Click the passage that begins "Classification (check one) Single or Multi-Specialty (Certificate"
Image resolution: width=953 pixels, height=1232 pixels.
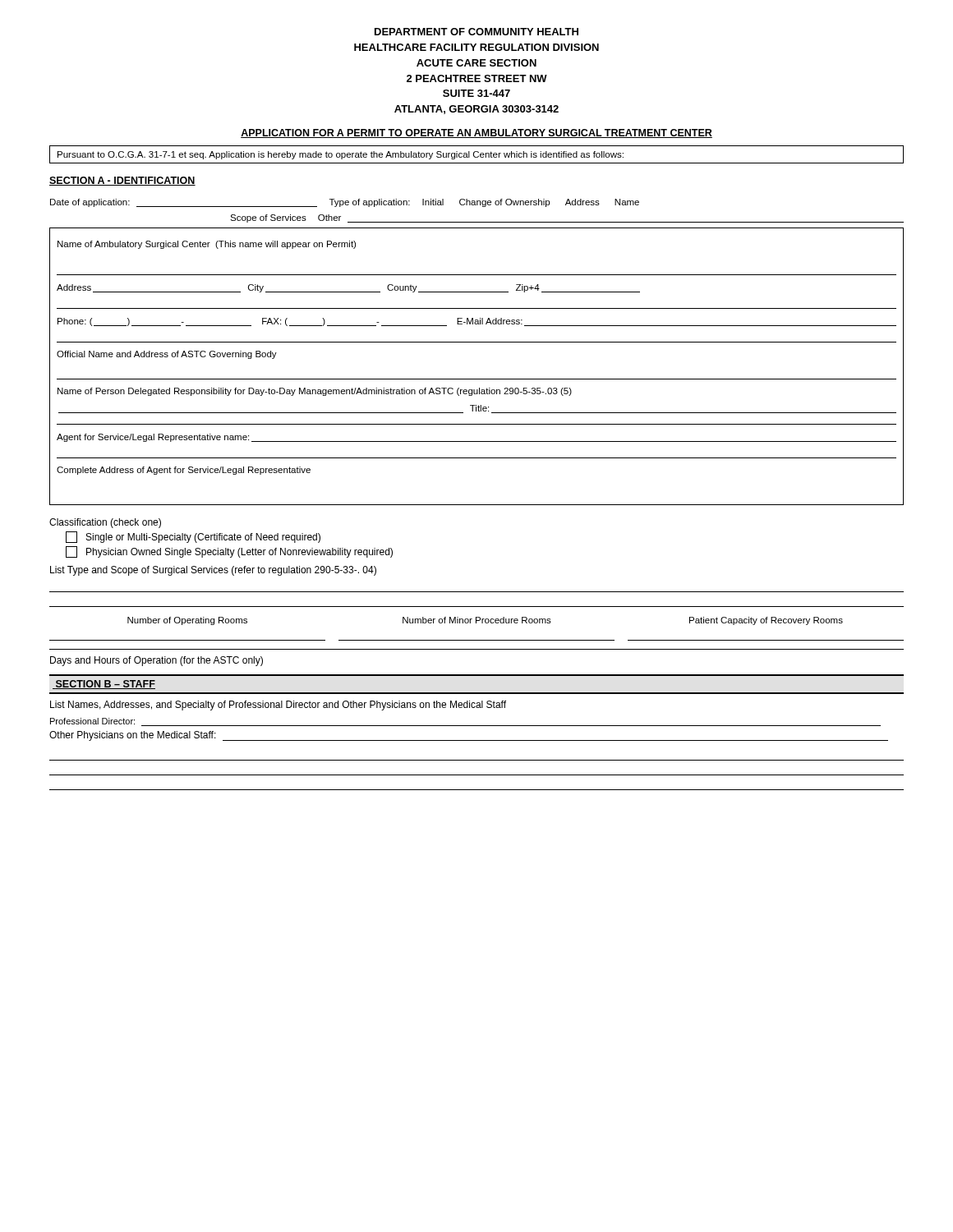pyautogui.click(x=105, y=523)
